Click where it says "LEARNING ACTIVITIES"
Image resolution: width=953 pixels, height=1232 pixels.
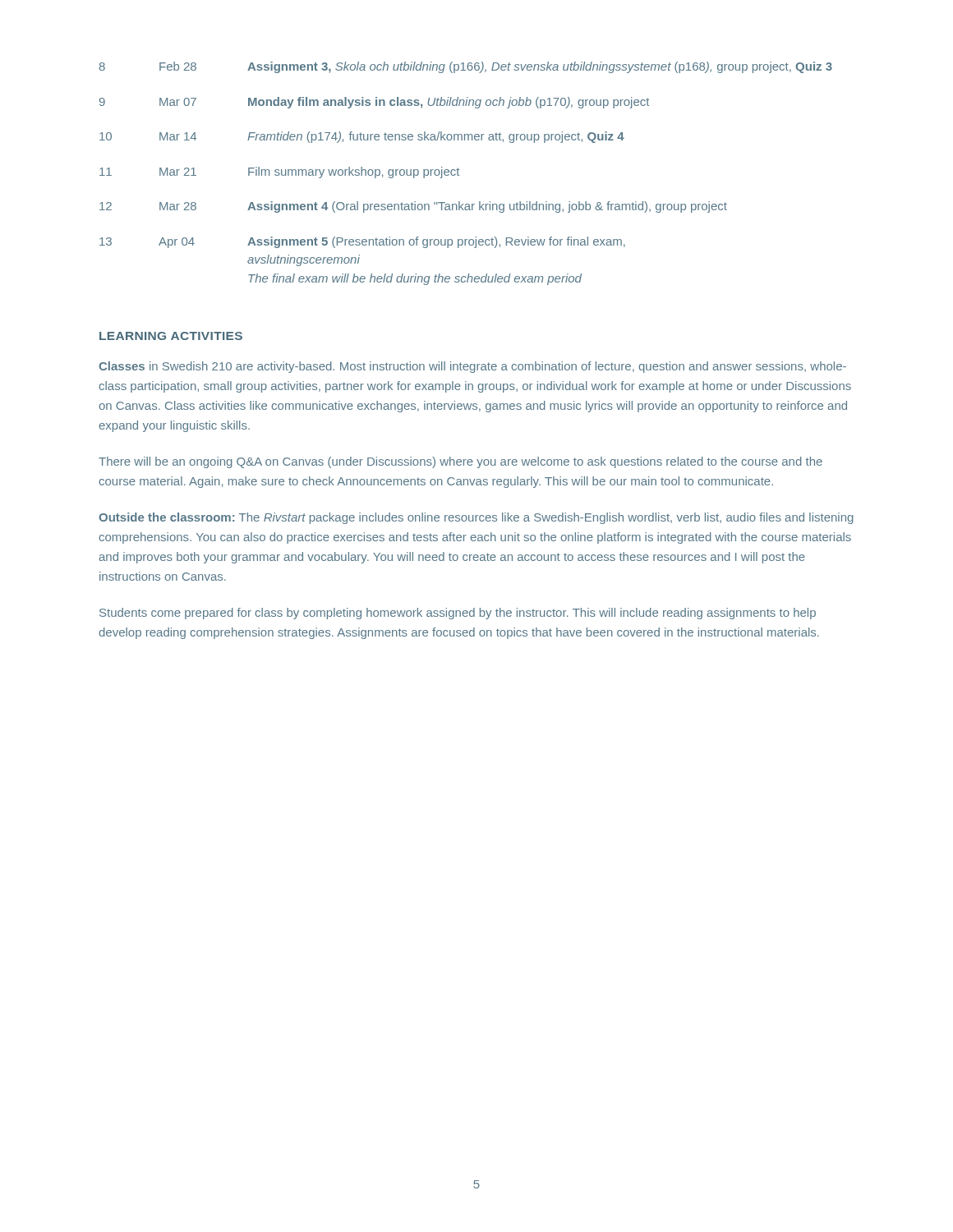(x=171, y=336)
